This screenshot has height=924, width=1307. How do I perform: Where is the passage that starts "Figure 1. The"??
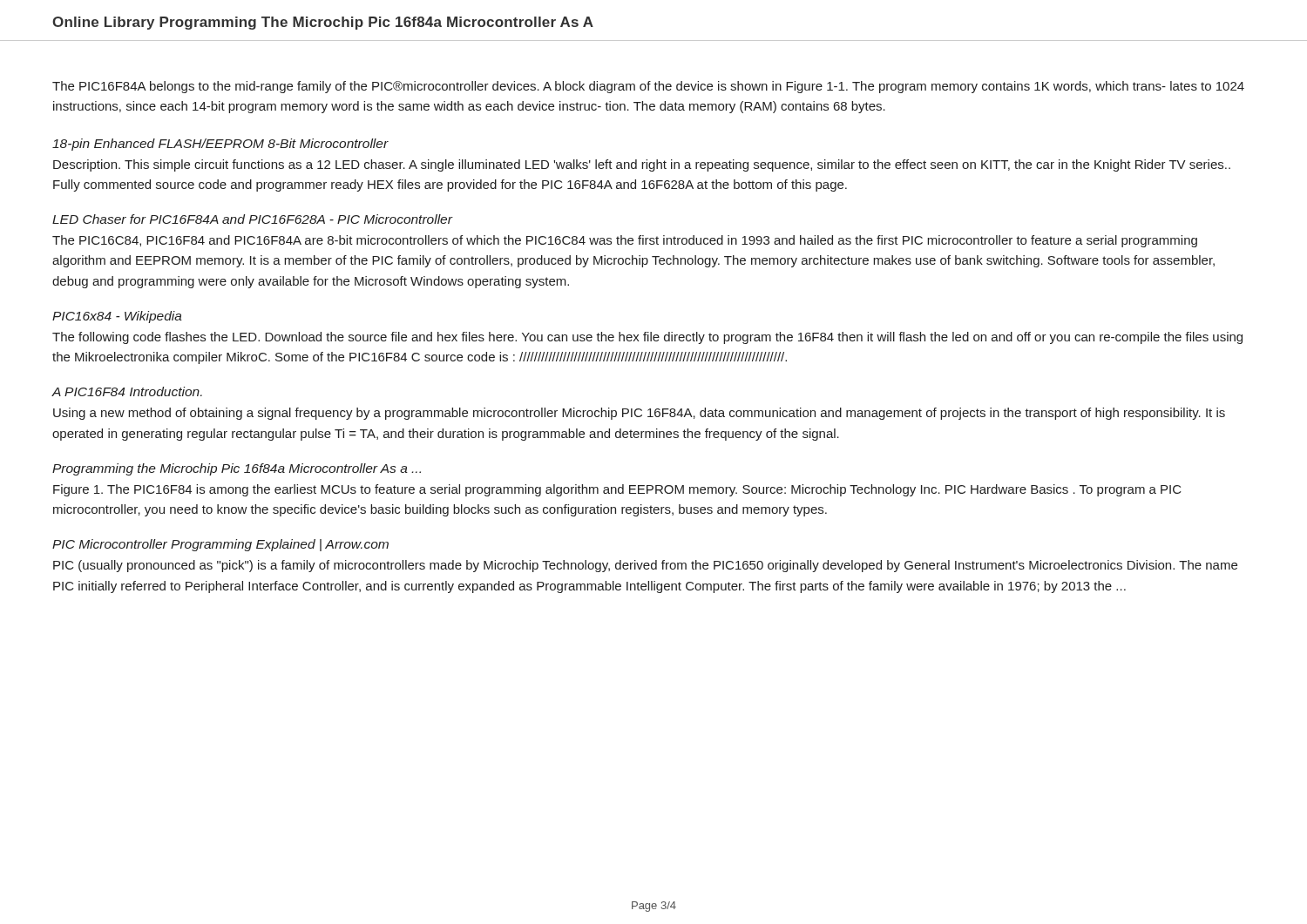(617, 499)
